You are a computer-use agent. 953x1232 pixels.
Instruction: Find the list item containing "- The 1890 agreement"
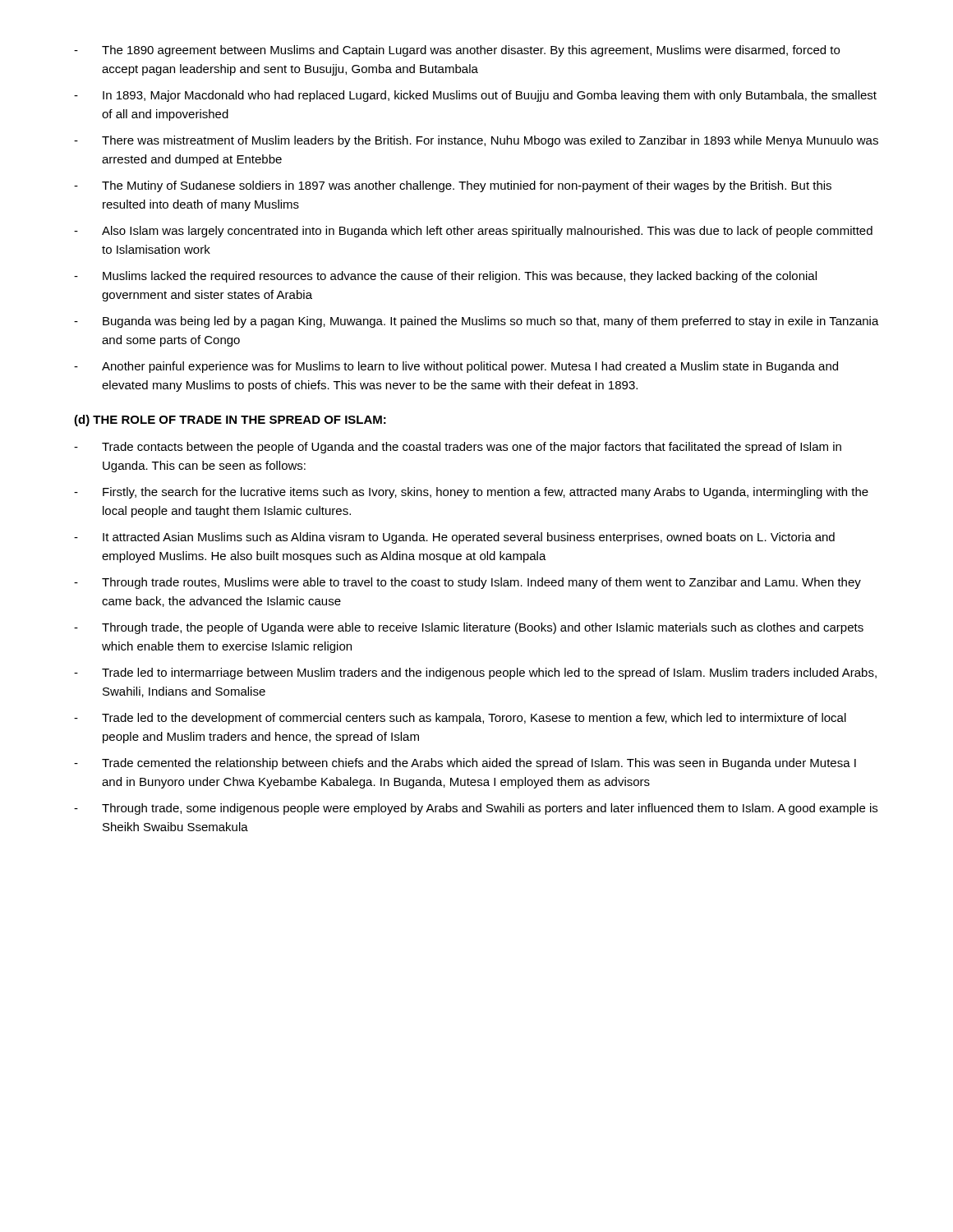(x=476, y=60)
